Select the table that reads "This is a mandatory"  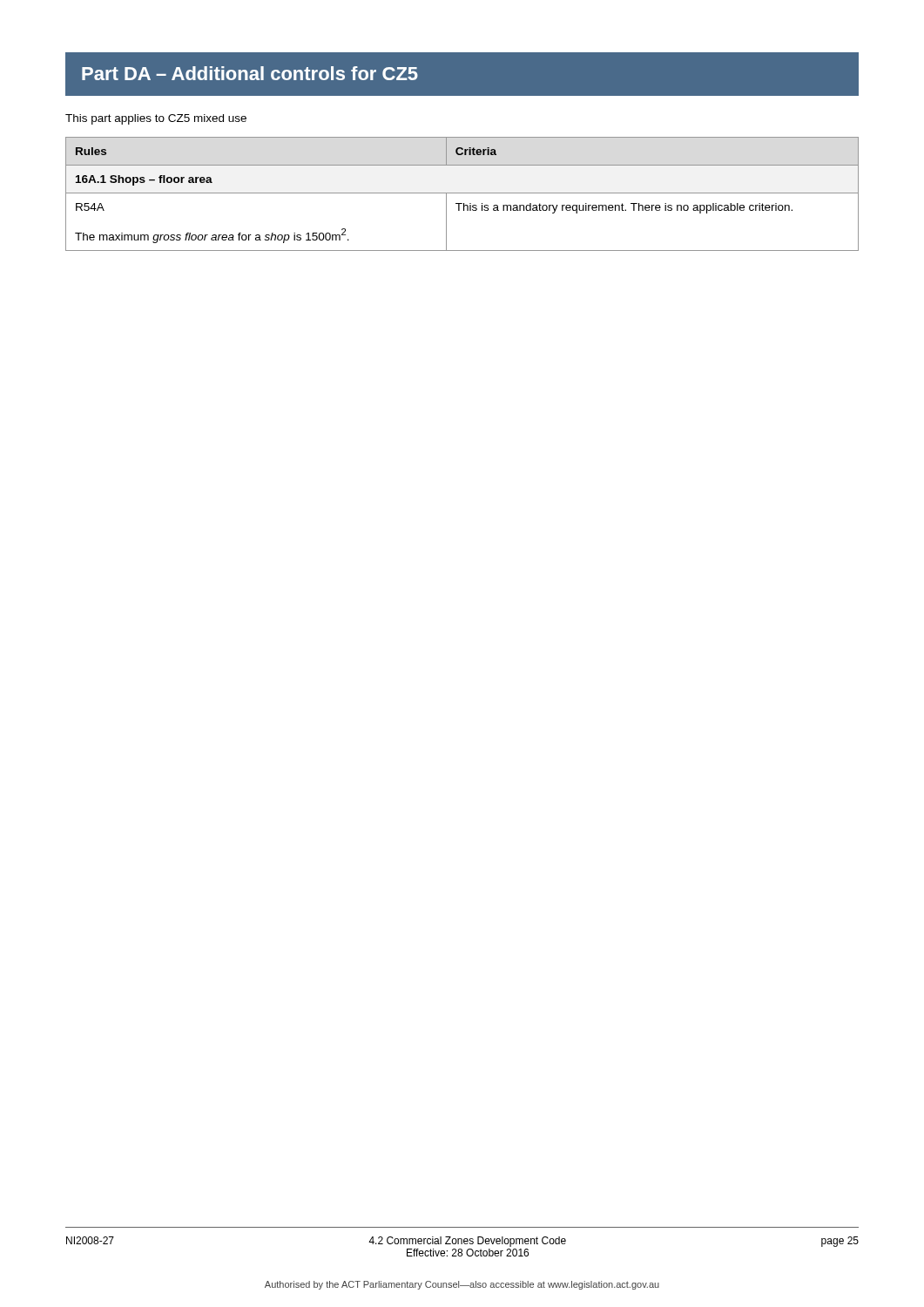coord(462,194)
